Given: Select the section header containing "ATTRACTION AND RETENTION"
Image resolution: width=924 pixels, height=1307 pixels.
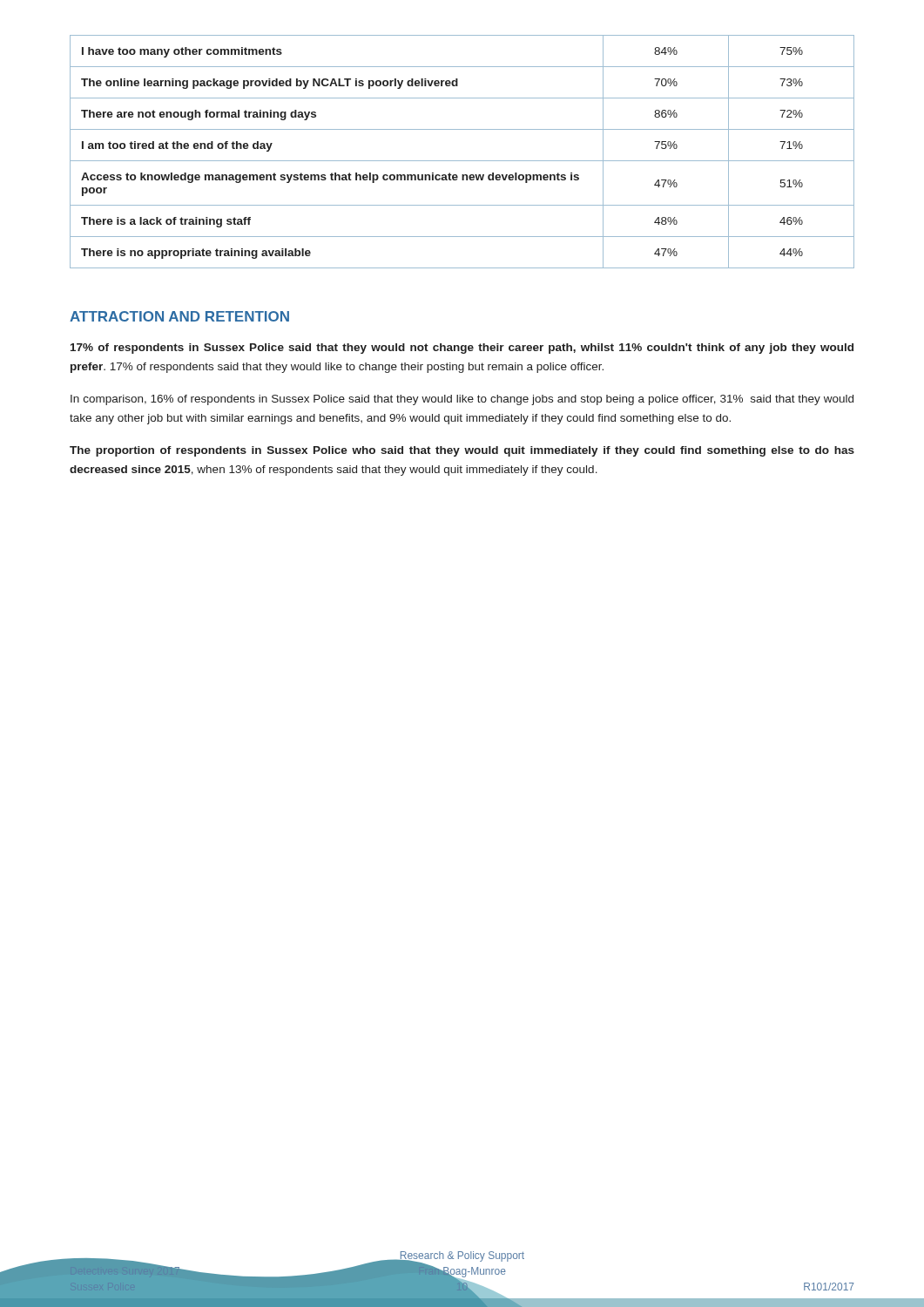Looking at the screenshot, I should (x=180, y=317).
